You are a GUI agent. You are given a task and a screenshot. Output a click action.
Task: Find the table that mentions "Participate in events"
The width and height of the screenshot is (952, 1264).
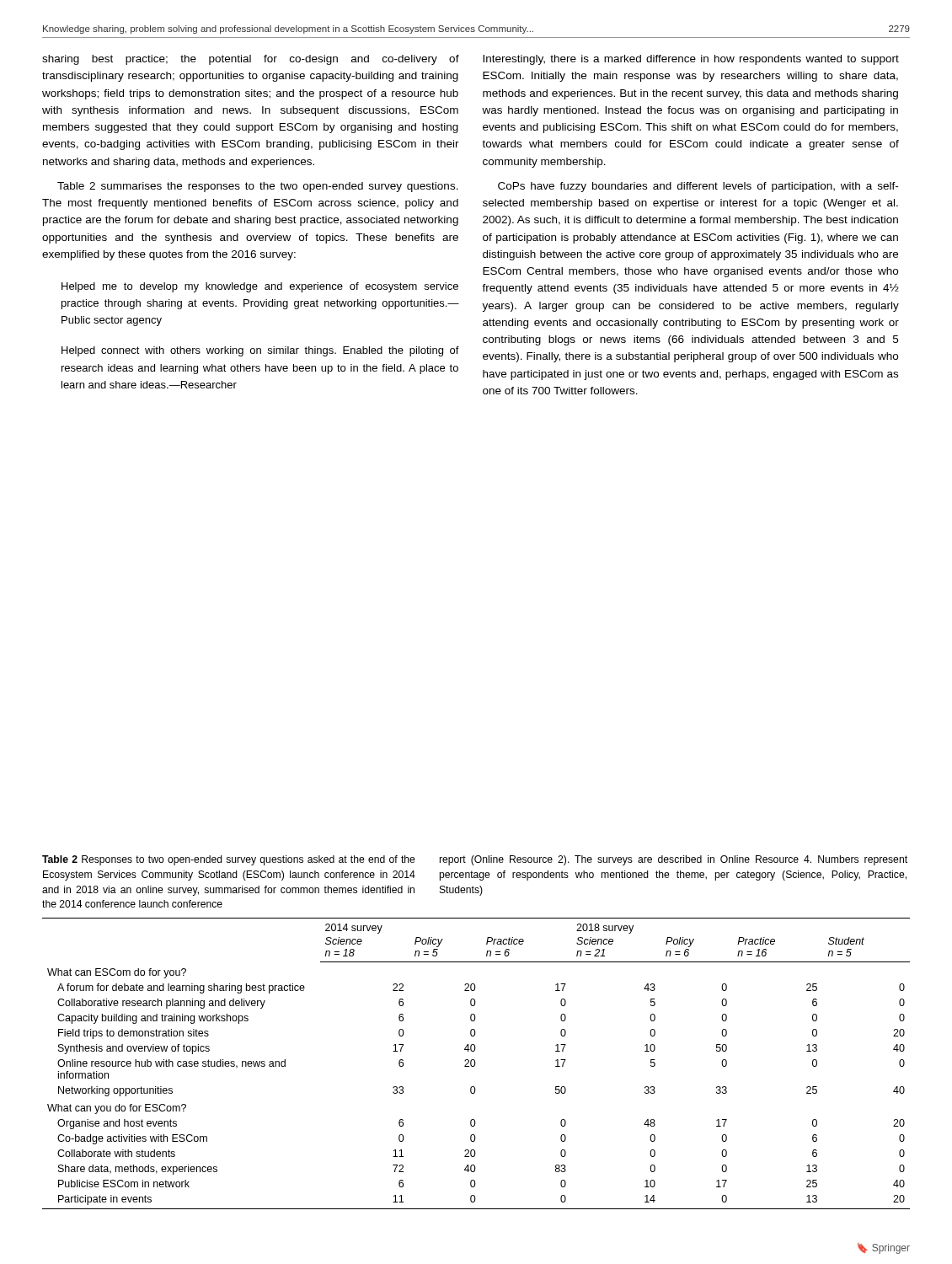click(x=476, y=1063)
